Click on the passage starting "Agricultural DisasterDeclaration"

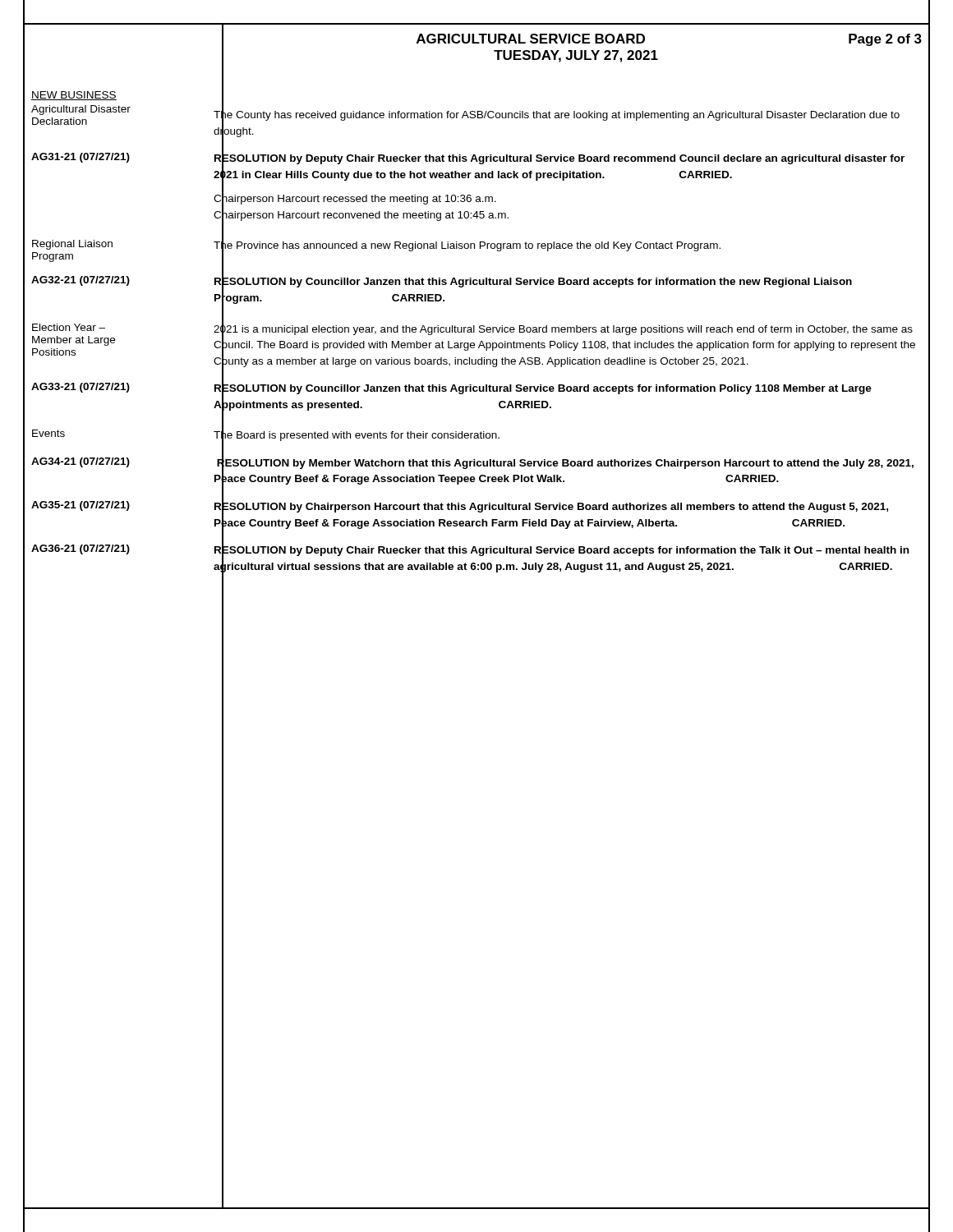[81, 115]
